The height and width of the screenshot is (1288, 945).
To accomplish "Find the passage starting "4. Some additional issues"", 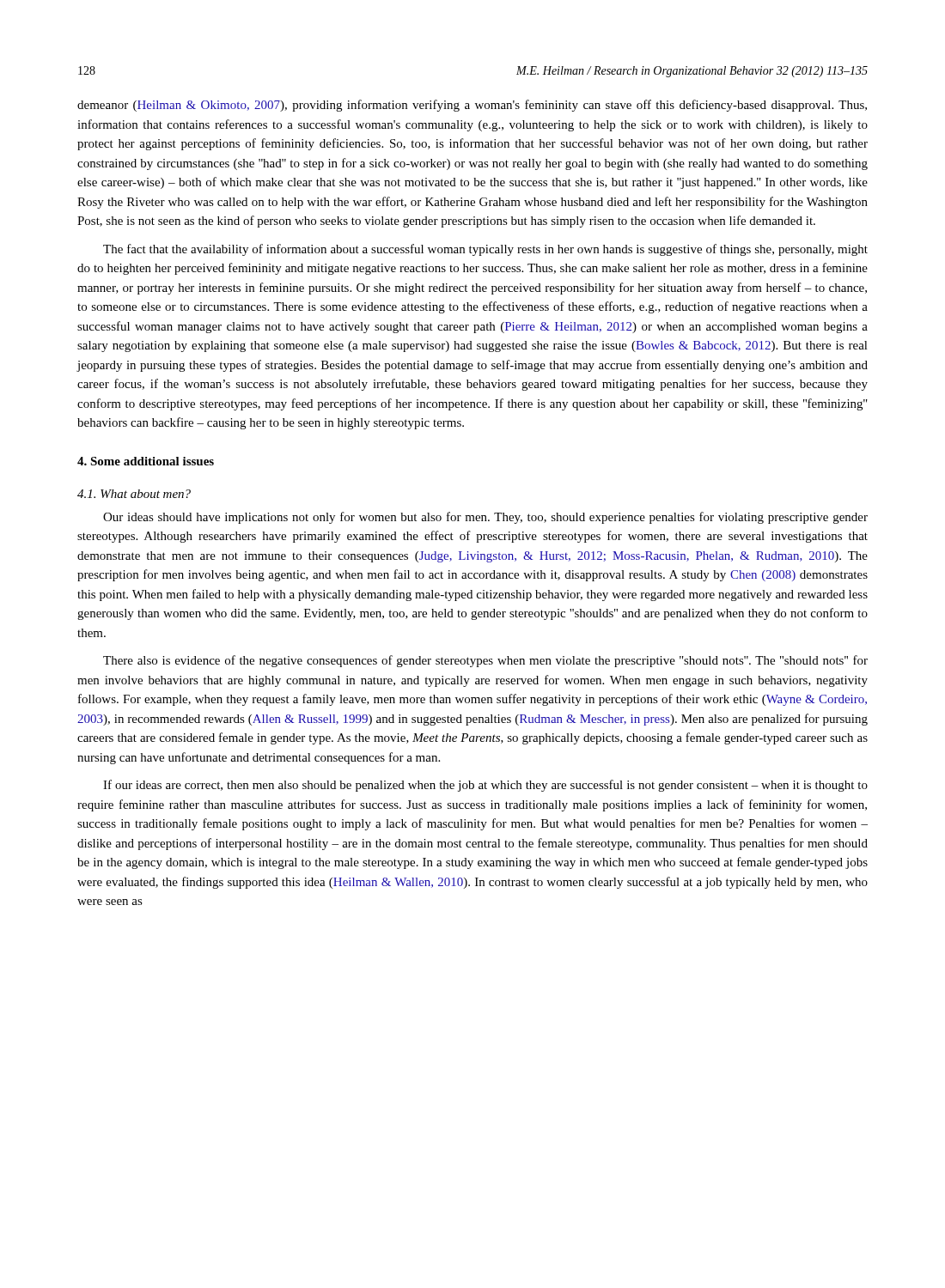I will tap(146, 461).
